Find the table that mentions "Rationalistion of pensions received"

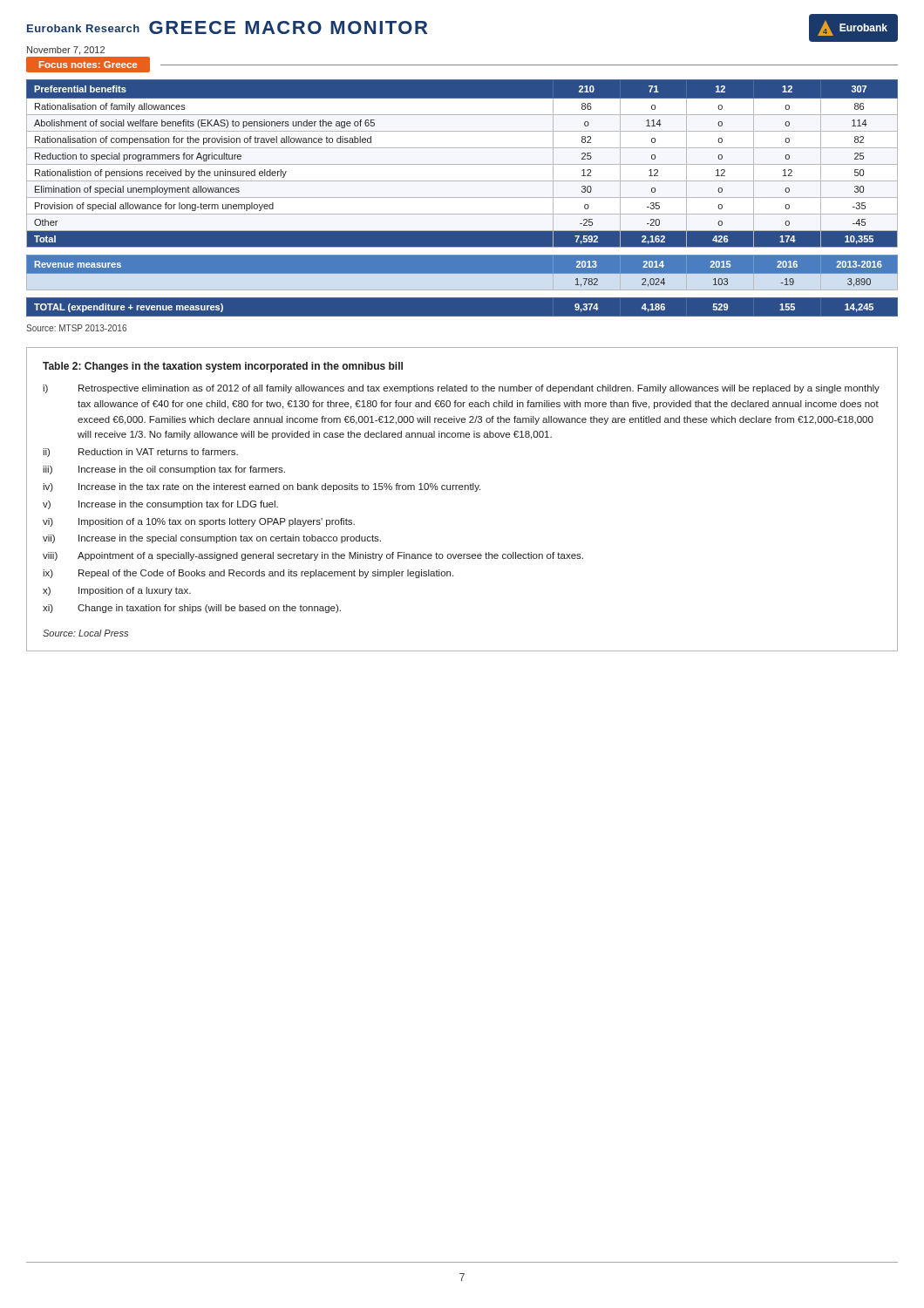(x=462, y=164)
